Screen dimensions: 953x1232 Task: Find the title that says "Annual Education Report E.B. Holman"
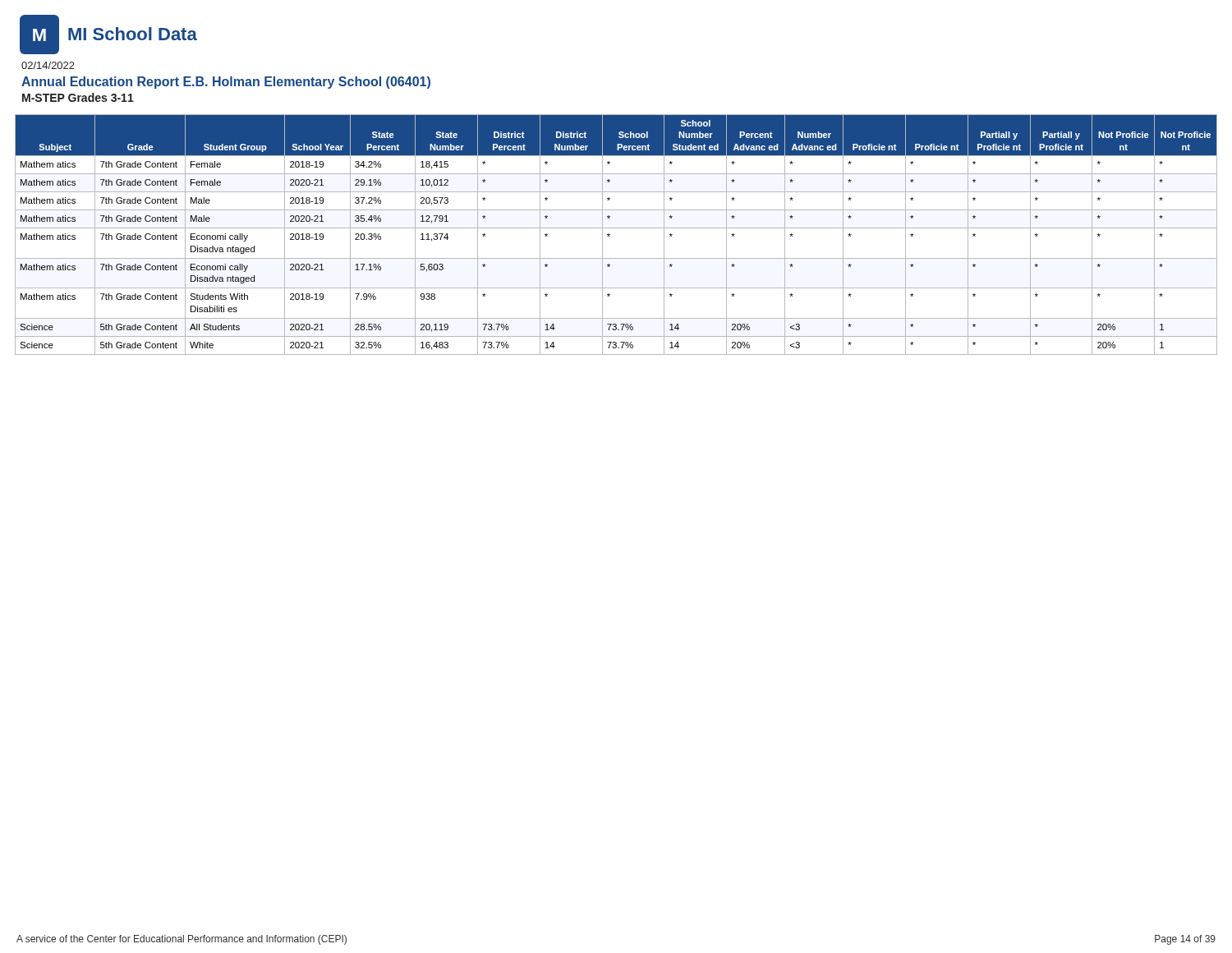pos(226,83)
